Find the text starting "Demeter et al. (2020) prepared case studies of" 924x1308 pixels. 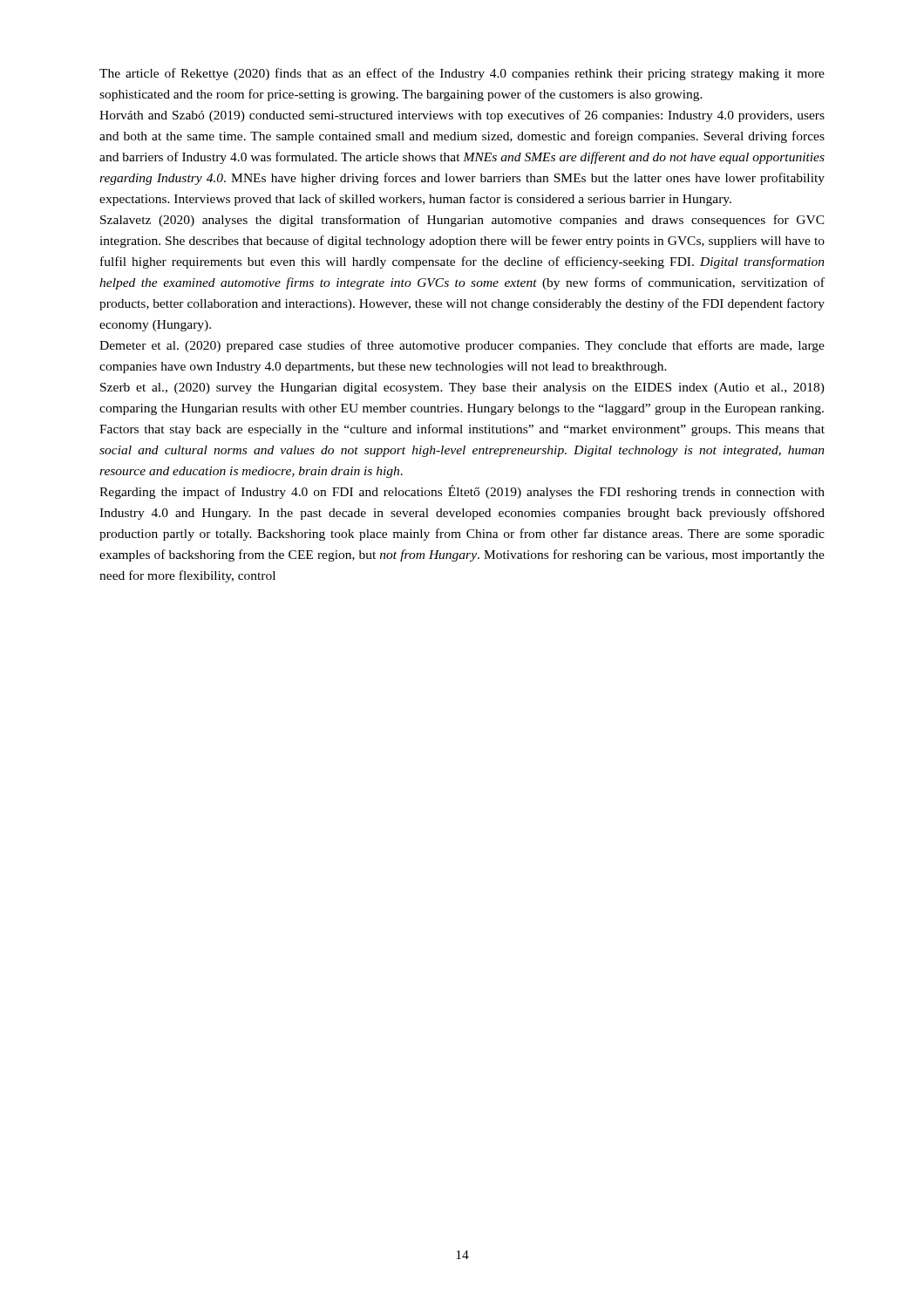click(462, 356)
